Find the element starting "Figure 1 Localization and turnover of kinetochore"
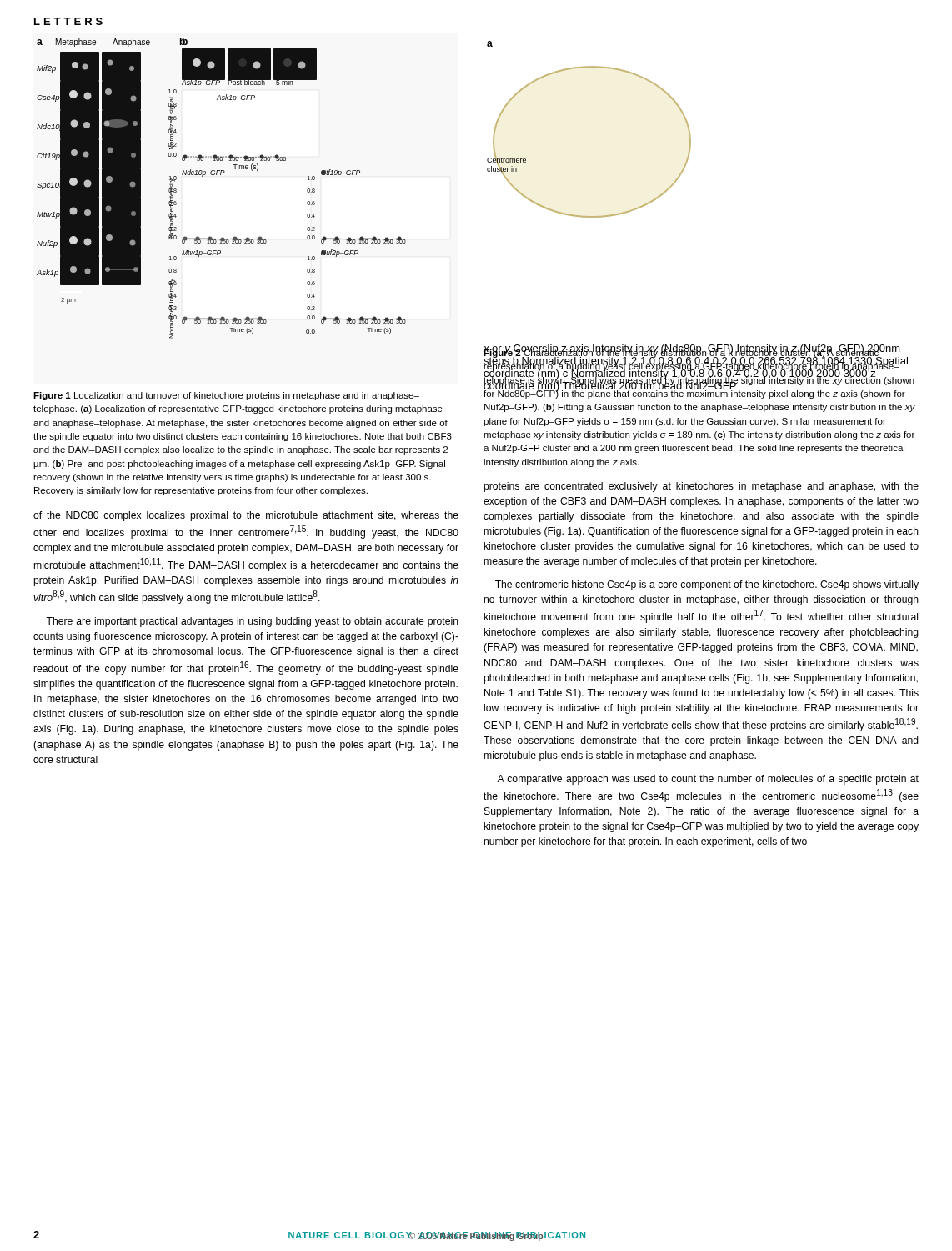 point(243,443)
